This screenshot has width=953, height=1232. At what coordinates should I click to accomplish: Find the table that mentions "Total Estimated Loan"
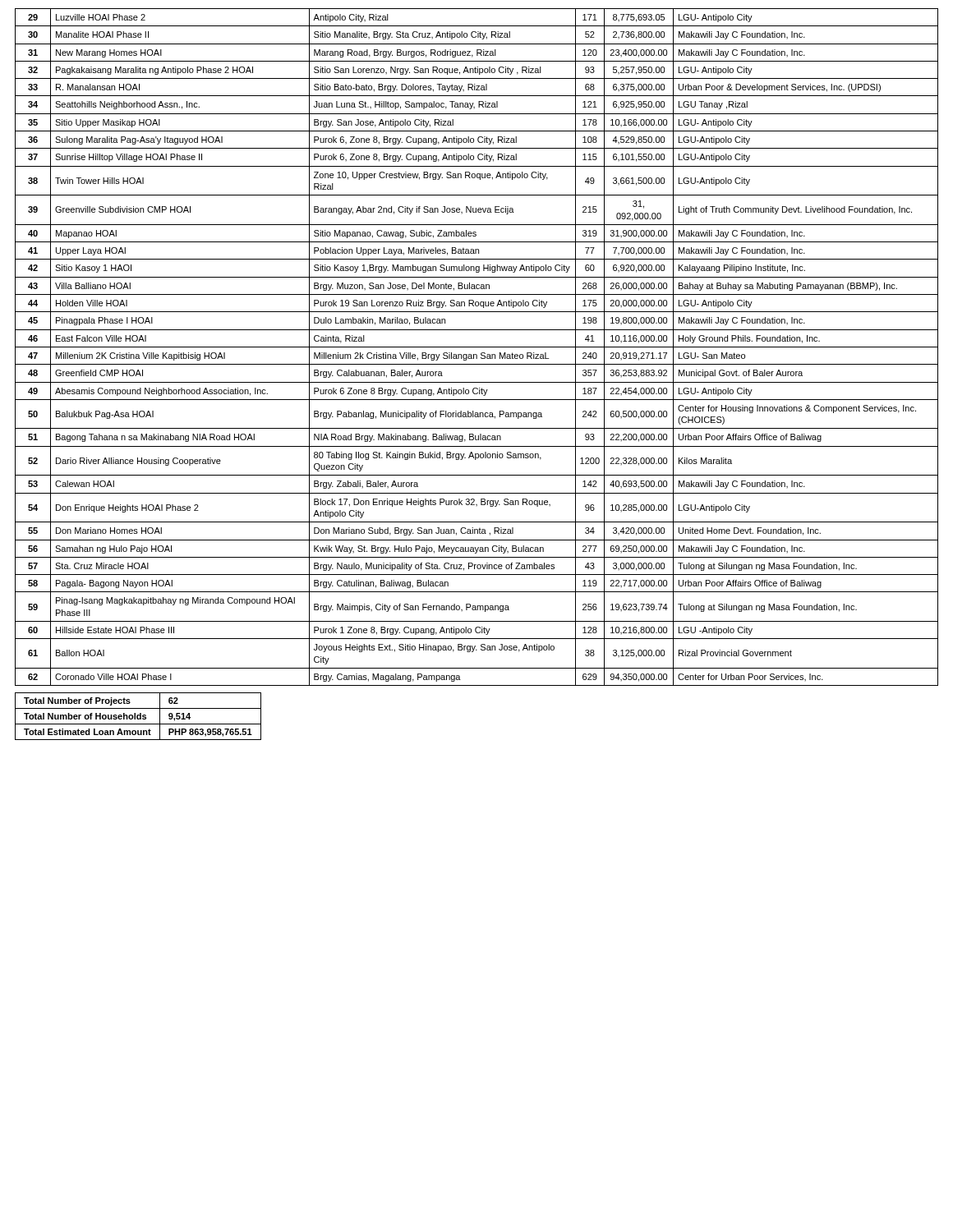[476, 716]
